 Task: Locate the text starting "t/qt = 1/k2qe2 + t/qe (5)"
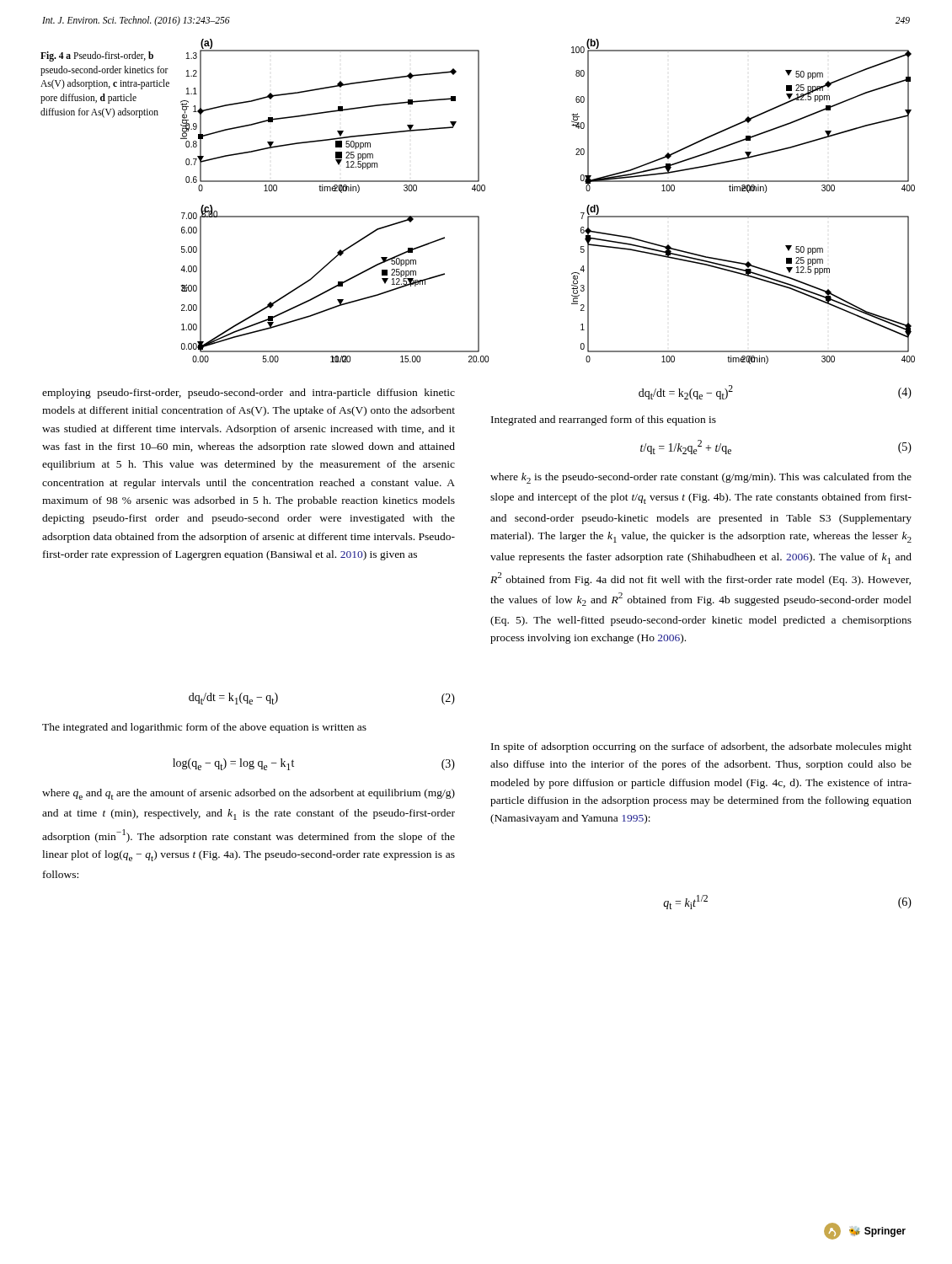pos(701,448)
